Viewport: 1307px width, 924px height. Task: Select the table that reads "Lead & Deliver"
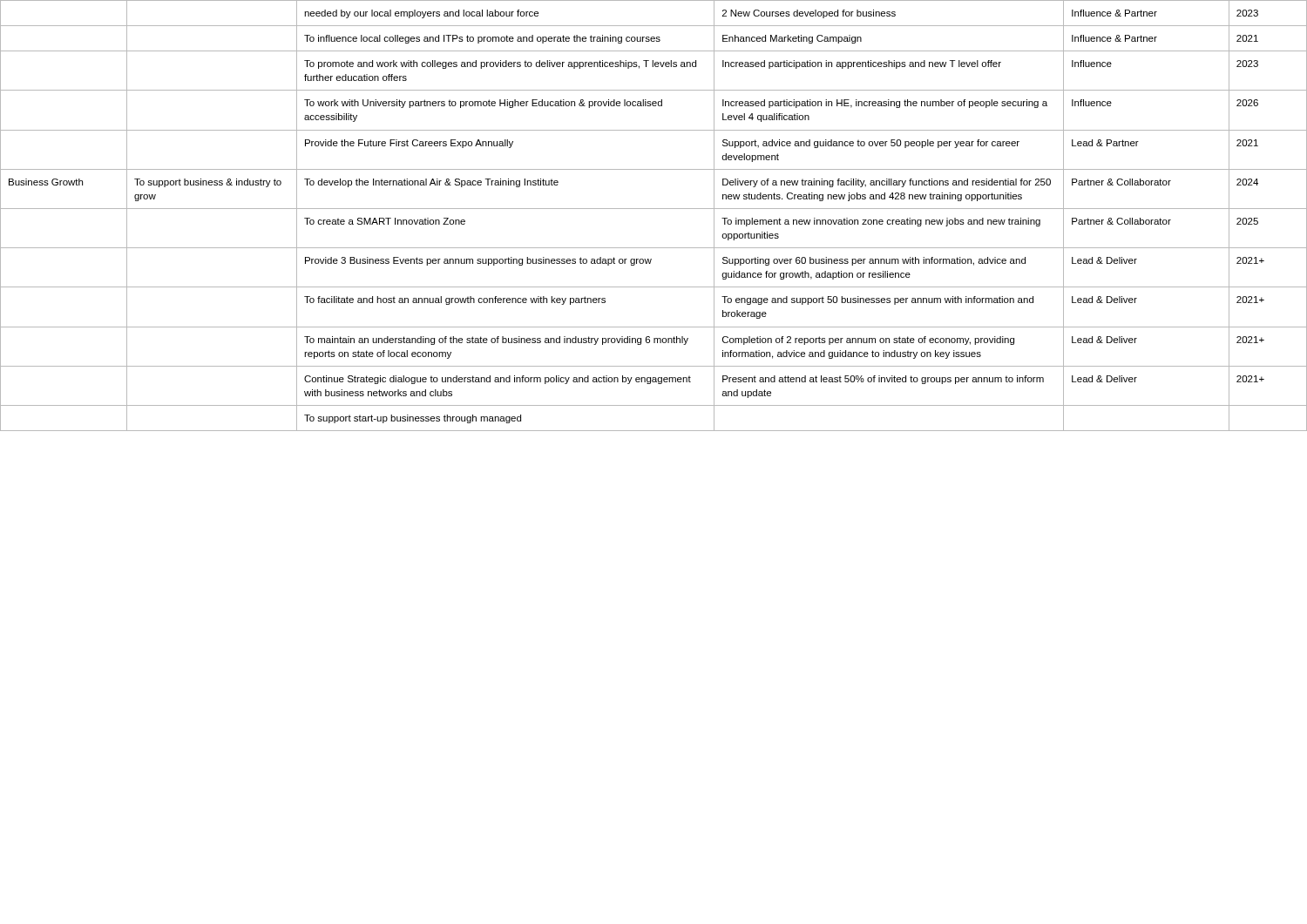[x=654, y=462]
